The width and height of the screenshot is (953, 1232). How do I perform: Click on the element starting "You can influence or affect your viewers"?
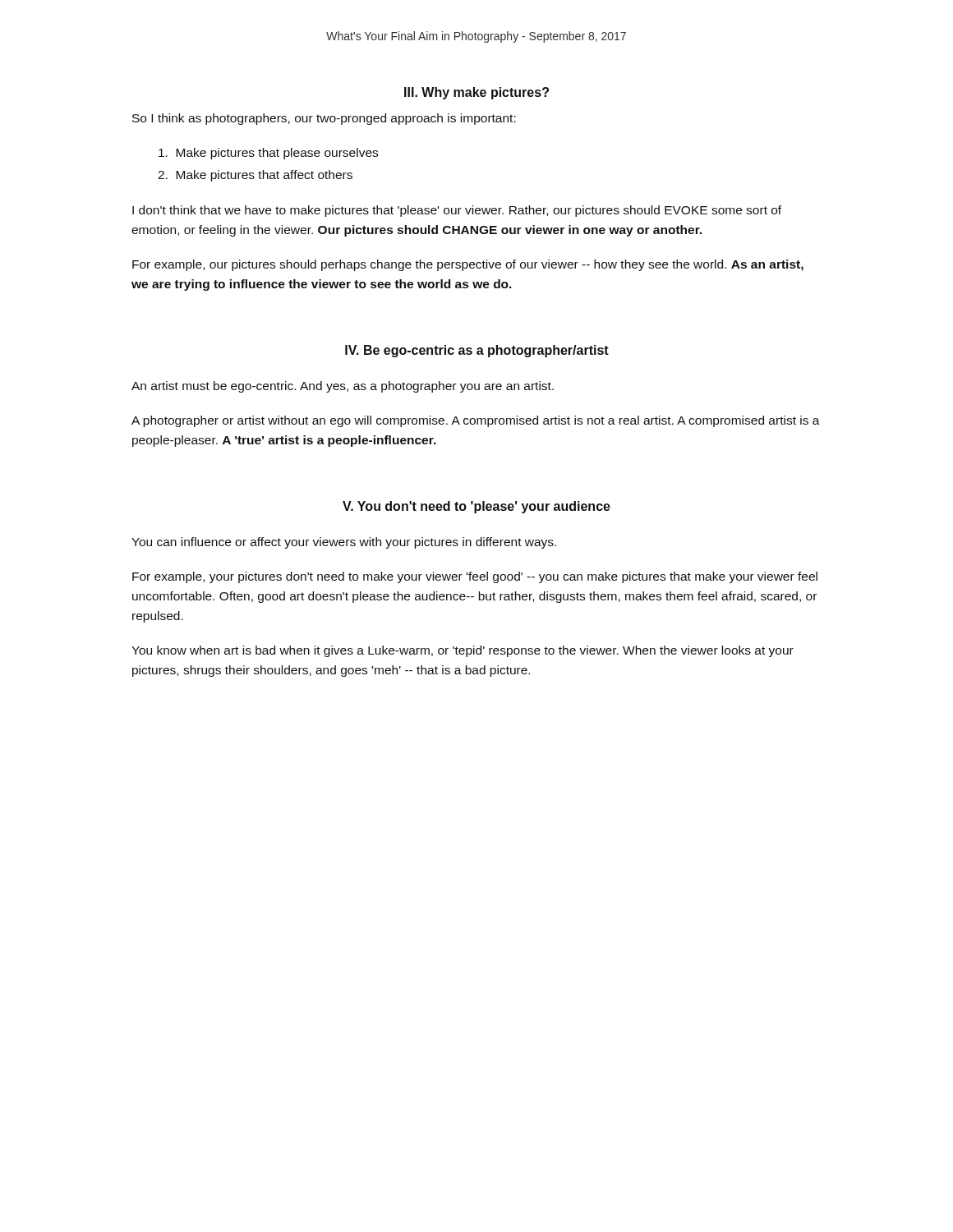(344, 541)
